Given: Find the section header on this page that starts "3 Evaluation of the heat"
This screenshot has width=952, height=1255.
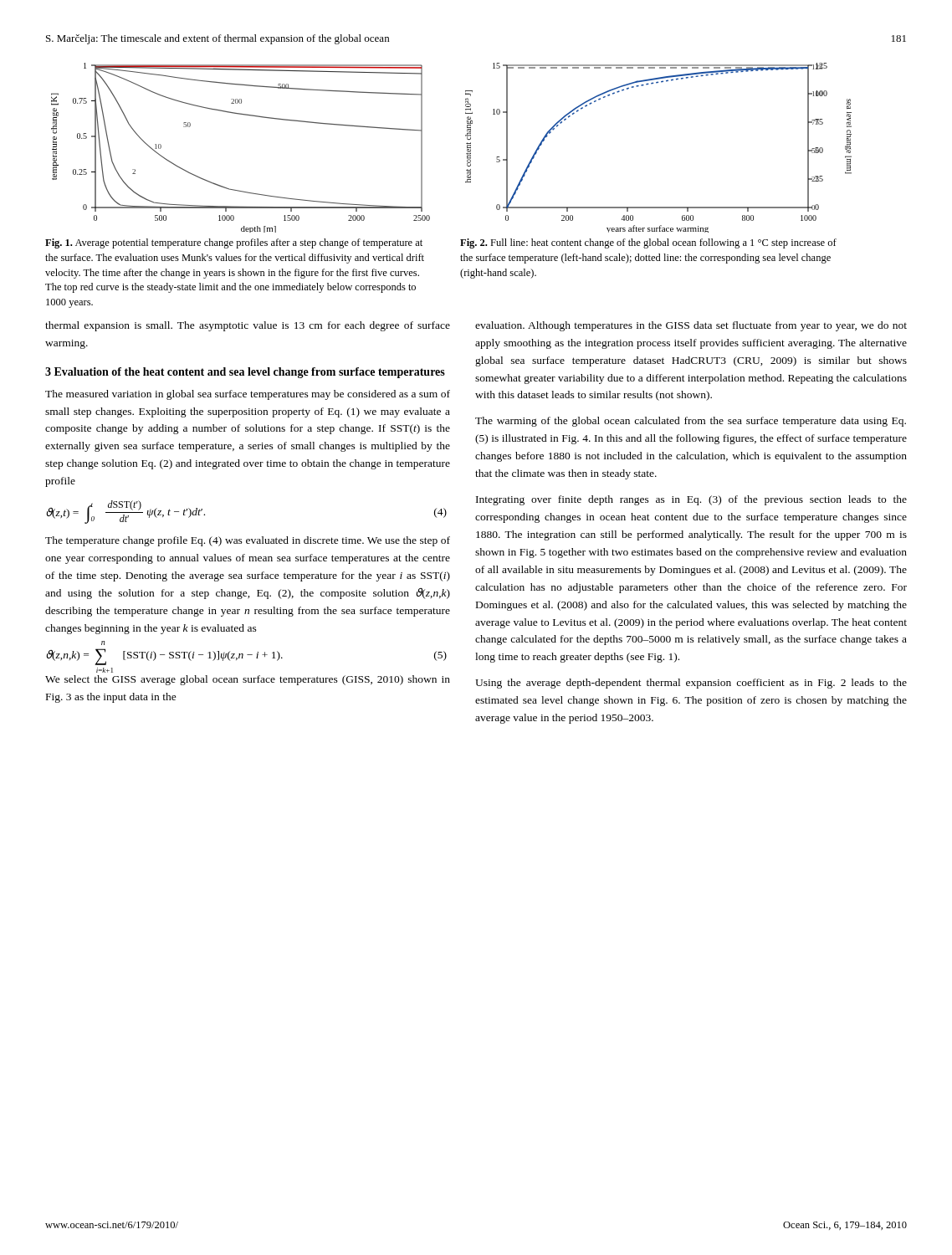Looking at the screenshot, I should 245,372.
